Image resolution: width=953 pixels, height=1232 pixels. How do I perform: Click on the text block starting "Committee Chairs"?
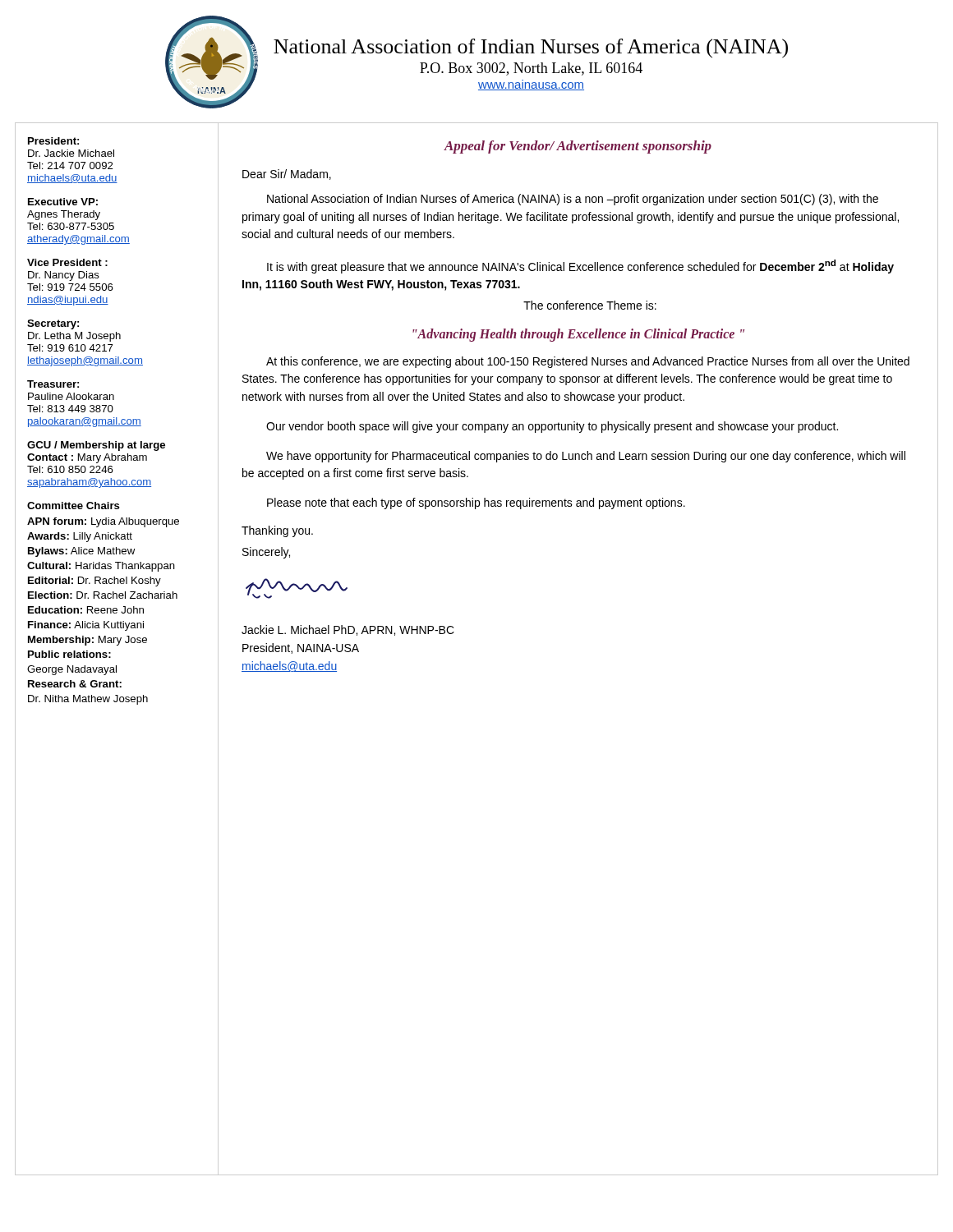73,505
